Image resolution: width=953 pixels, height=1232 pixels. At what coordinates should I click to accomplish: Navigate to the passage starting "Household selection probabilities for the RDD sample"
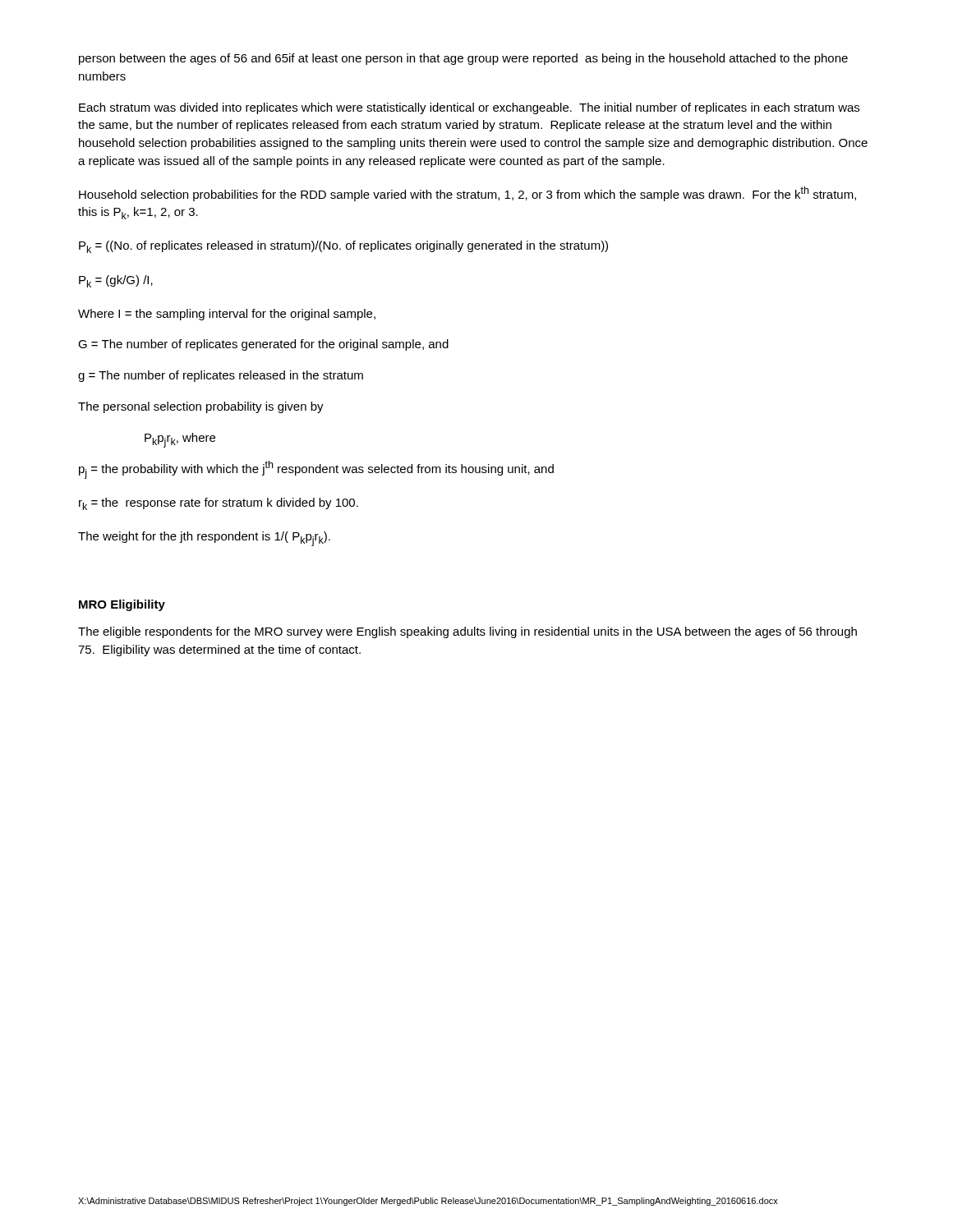tap(468, 203)
